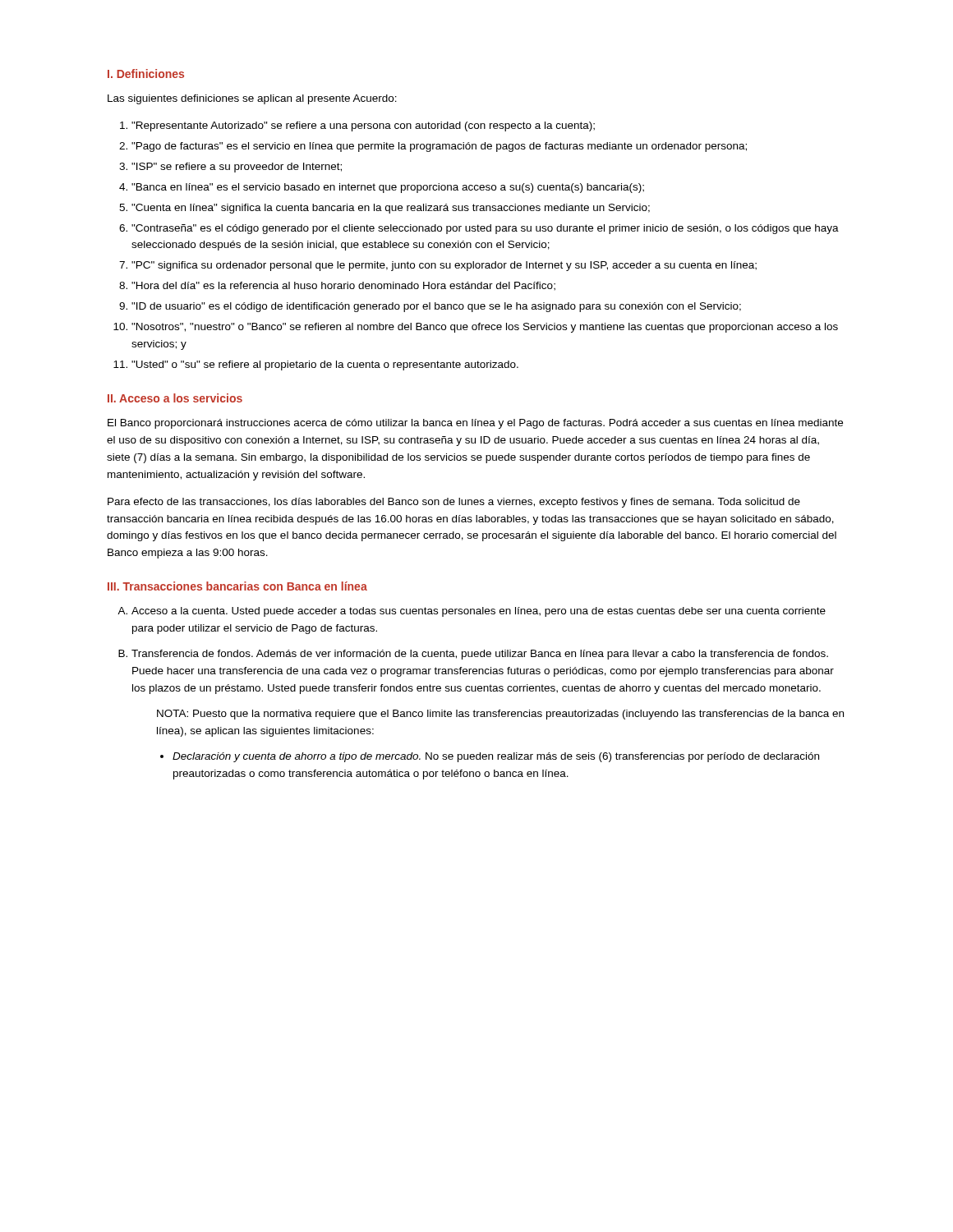953x1232 pixels.
Task: Find the list item with the text ""Cuenta en línea""
Action: coord(391,207)
